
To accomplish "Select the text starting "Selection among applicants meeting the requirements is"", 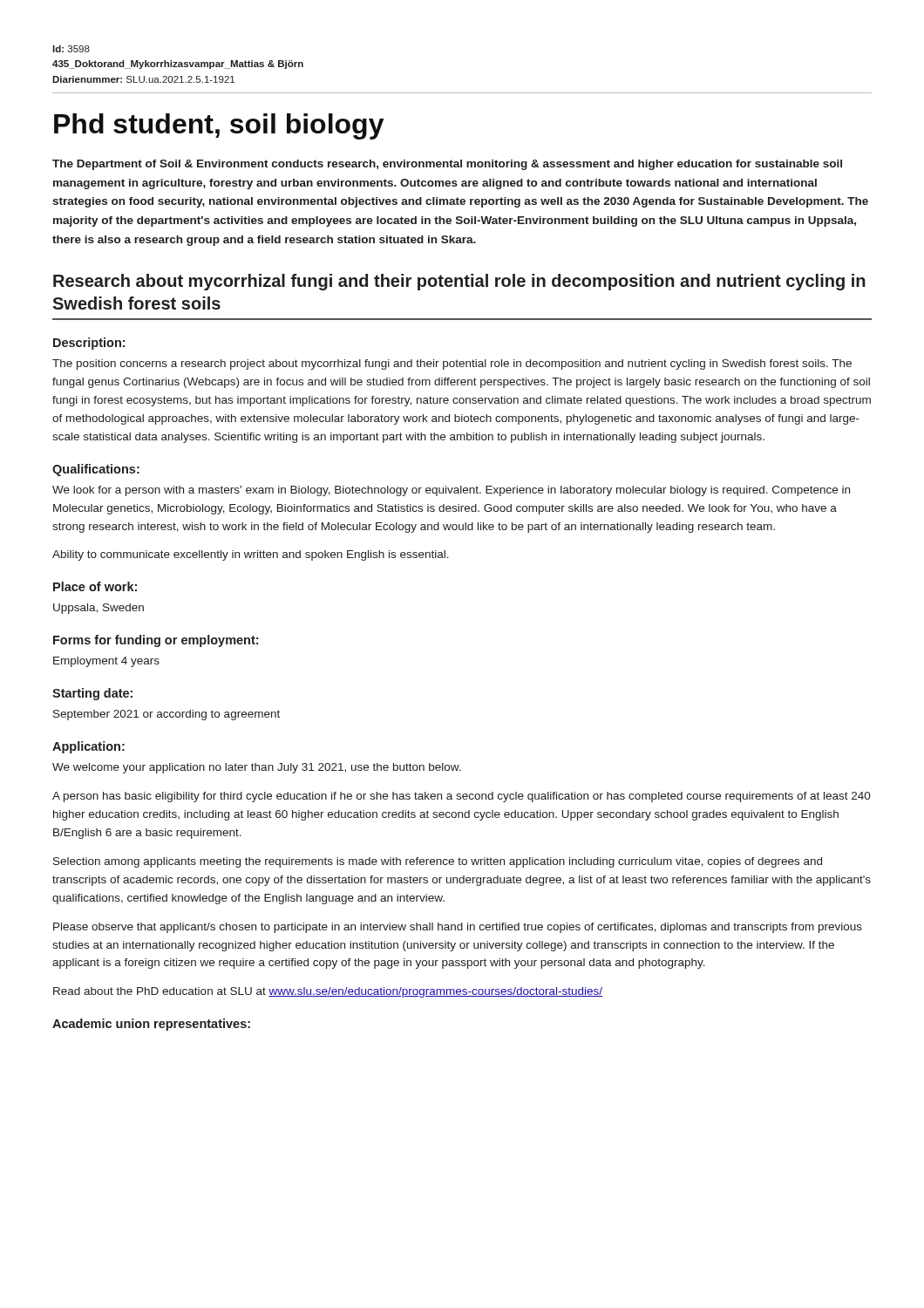I will pyautogui.click(x=462, y=880).
